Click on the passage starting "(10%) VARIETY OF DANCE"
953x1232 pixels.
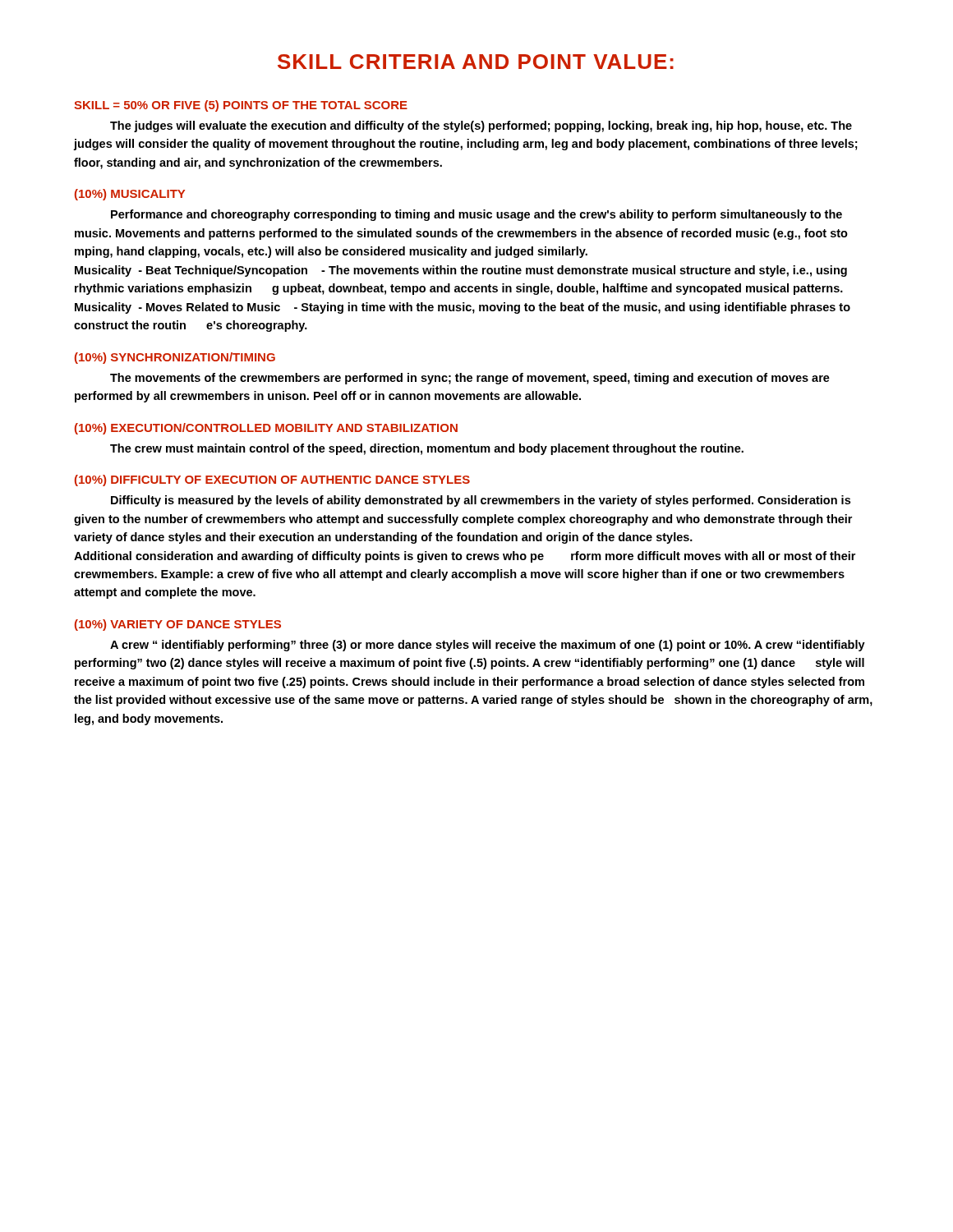(x=178, y=624)
